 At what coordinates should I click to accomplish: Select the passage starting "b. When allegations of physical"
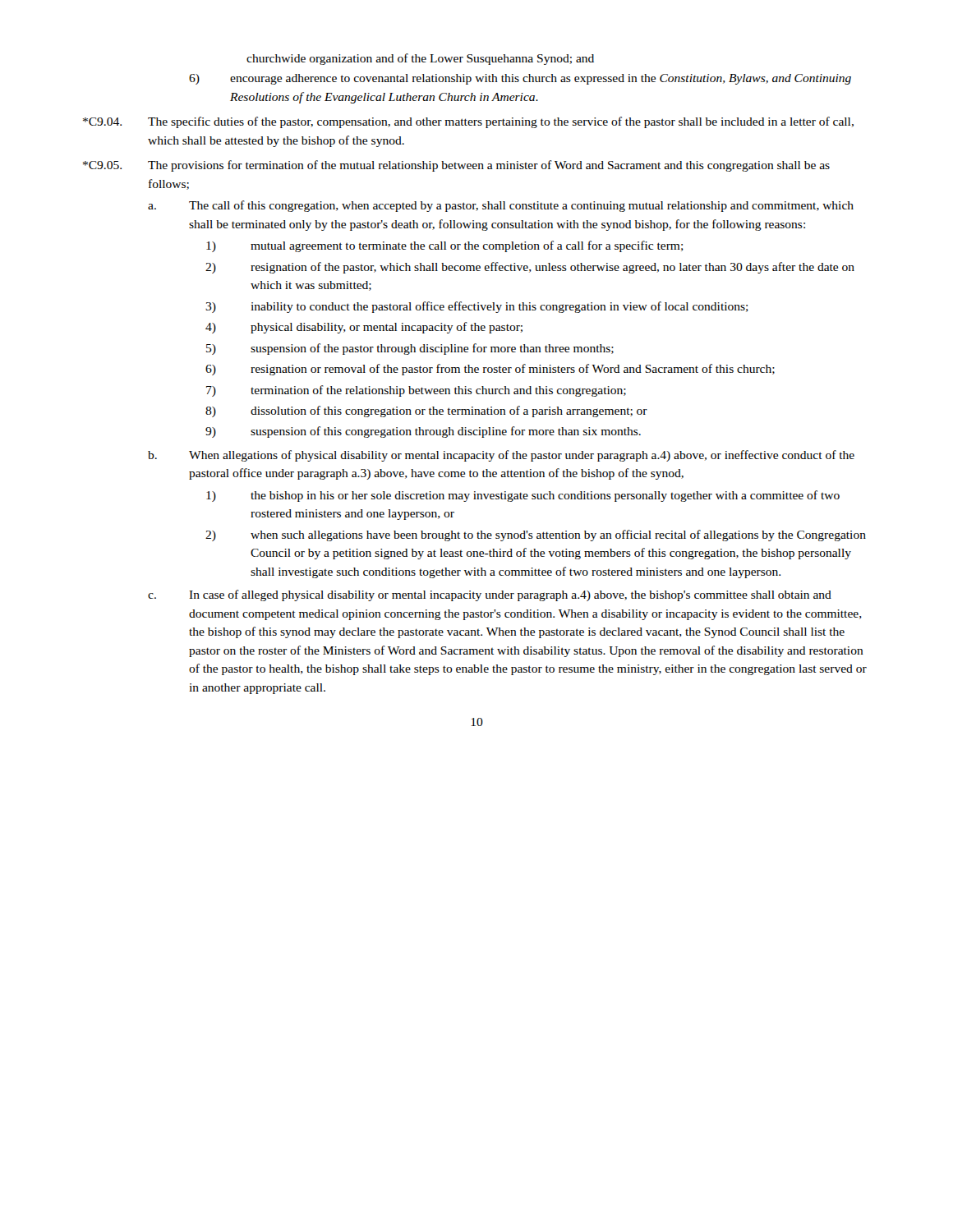pyautogui.click(x=501, y=456)
